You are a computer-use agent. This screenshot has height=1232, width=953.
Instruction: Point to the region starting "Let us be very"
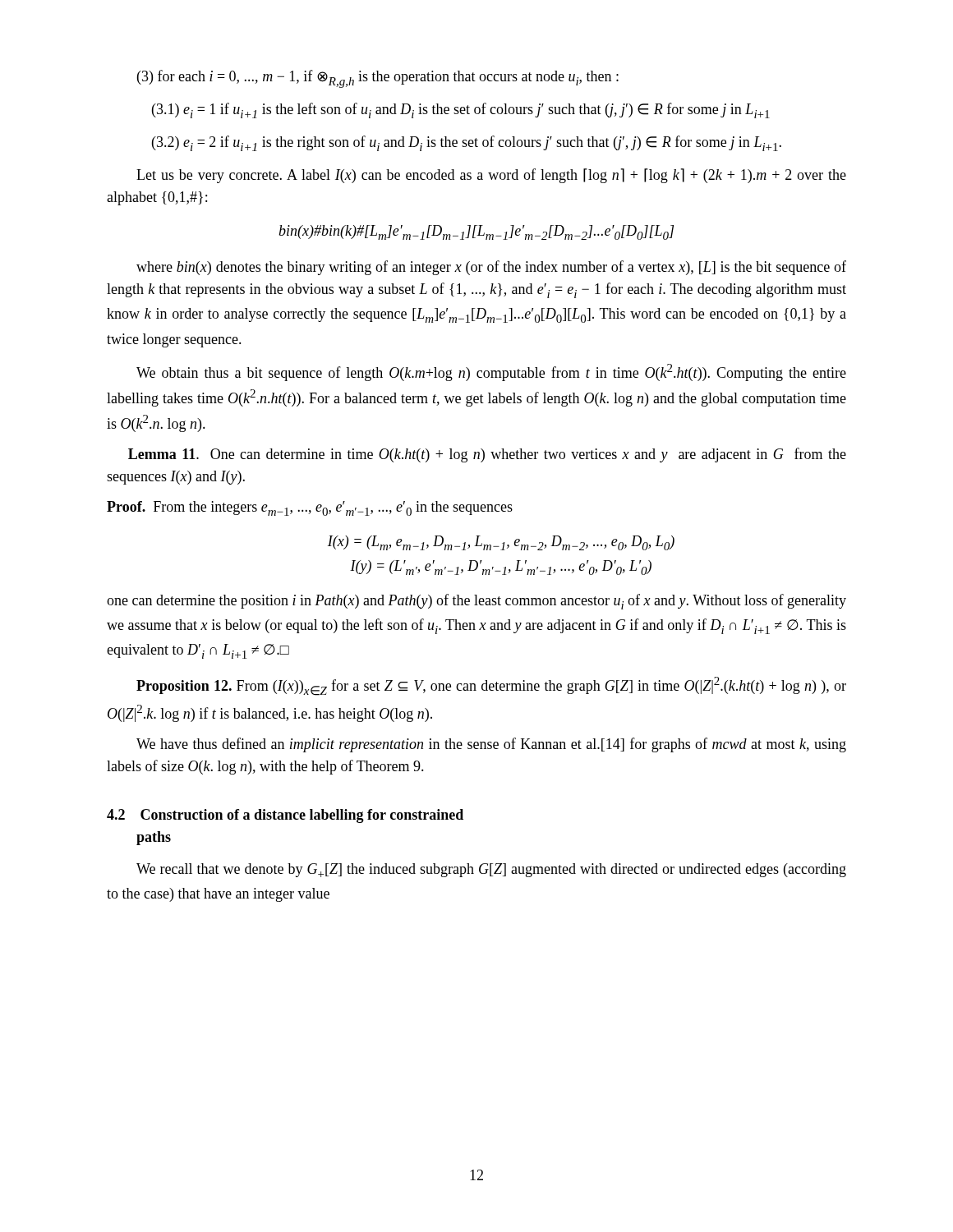coord(476,186)
